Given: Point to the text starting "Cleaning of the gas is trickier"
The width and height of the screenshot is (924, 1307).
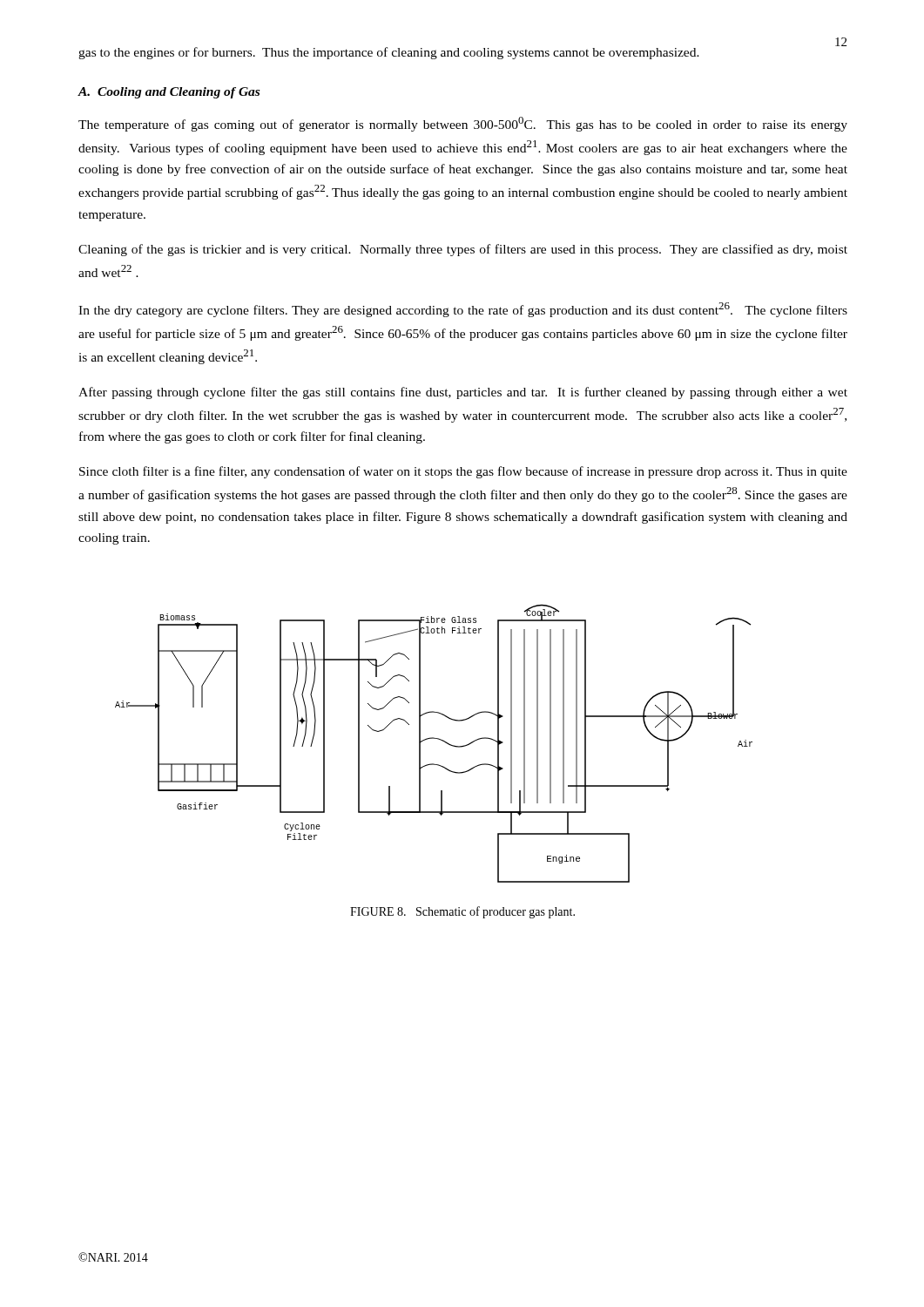Looking at the screenshot, I should 463,261.
